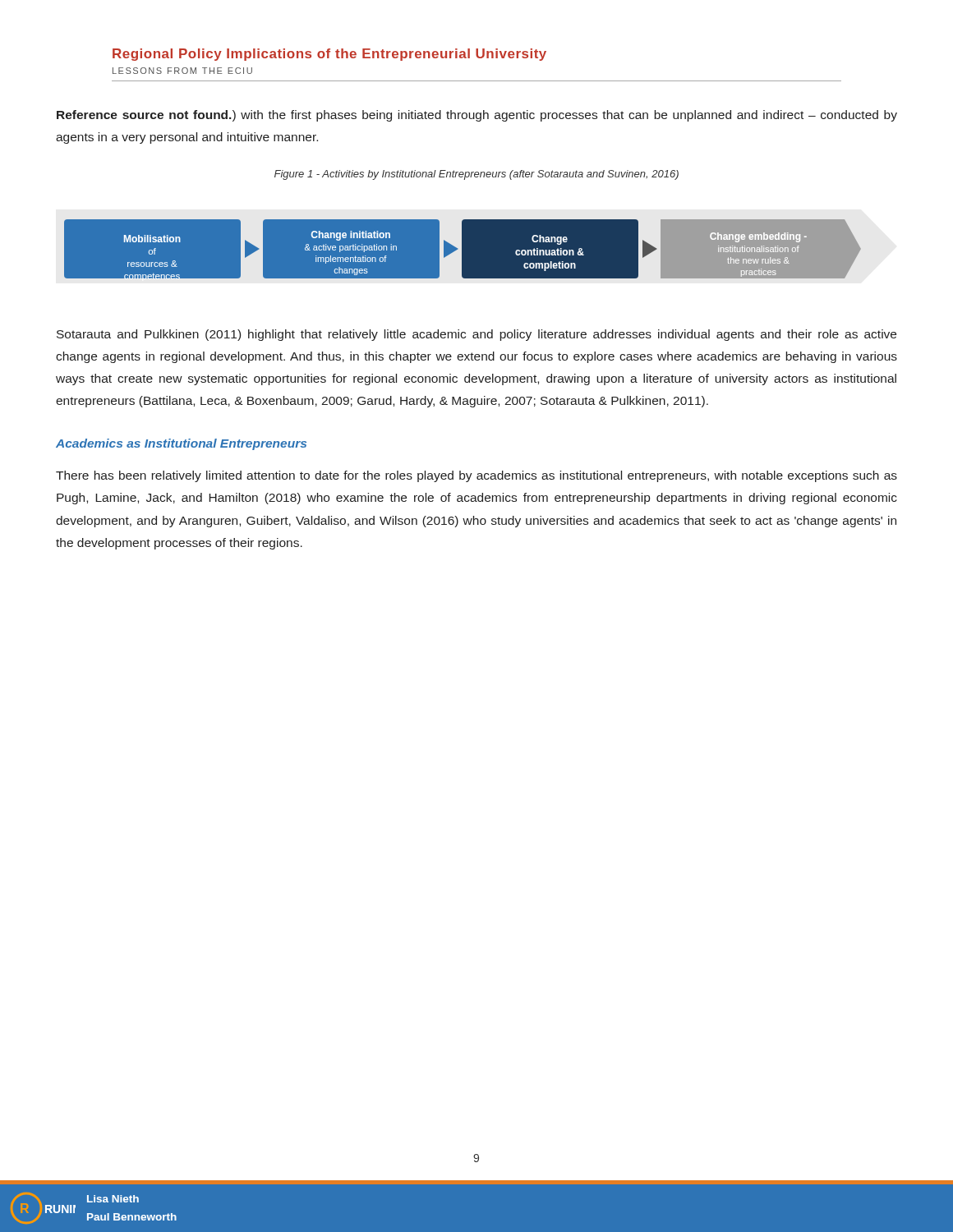Locate the text starting "There has been"
This screenshot has height=1232, width=953.
pyautogui.click(x=476, y=509)
